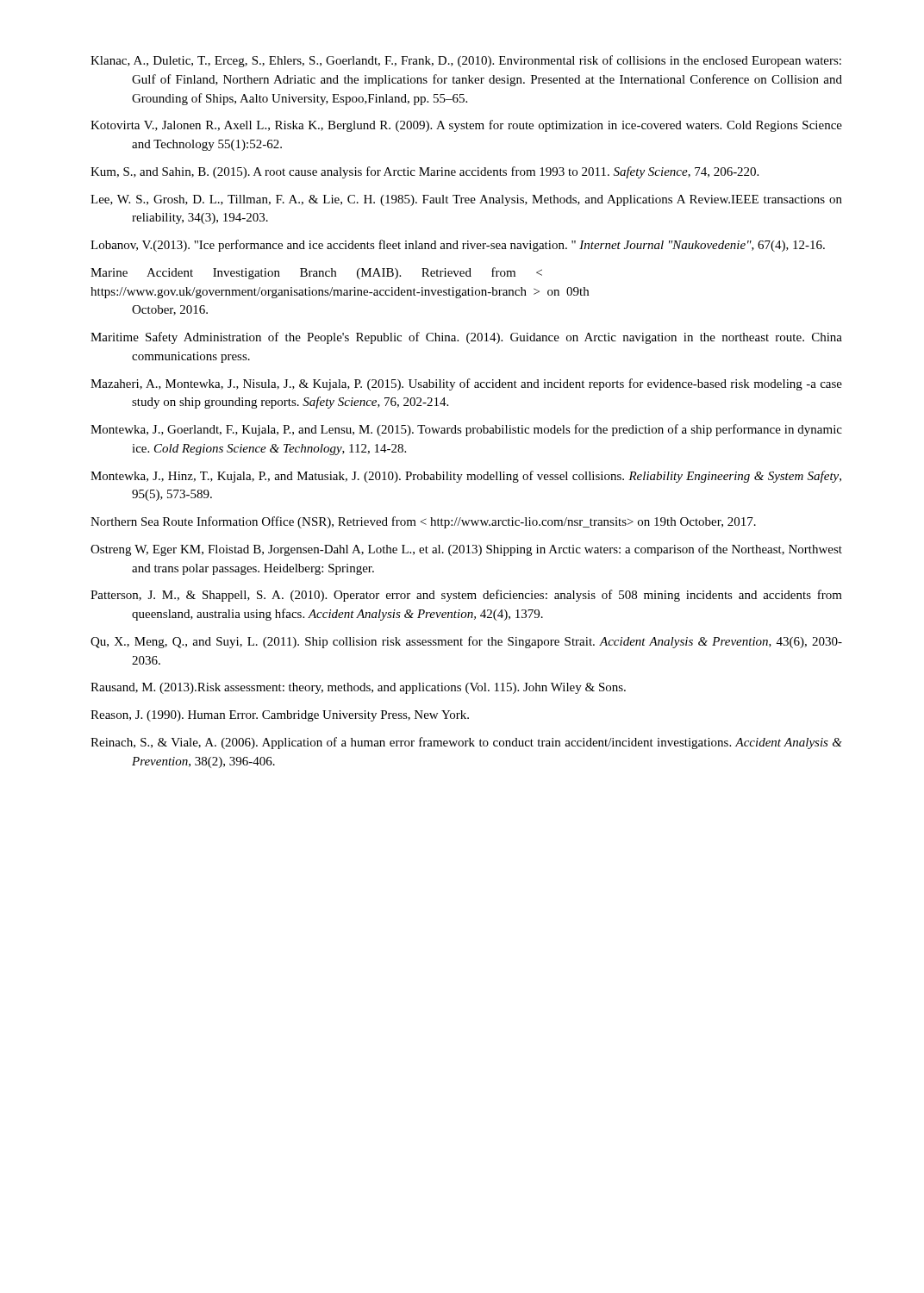Point to the block beginning "Northern Sea Route Information"
The height and width of the screenshot is (1293, 924).
[423, 522]
